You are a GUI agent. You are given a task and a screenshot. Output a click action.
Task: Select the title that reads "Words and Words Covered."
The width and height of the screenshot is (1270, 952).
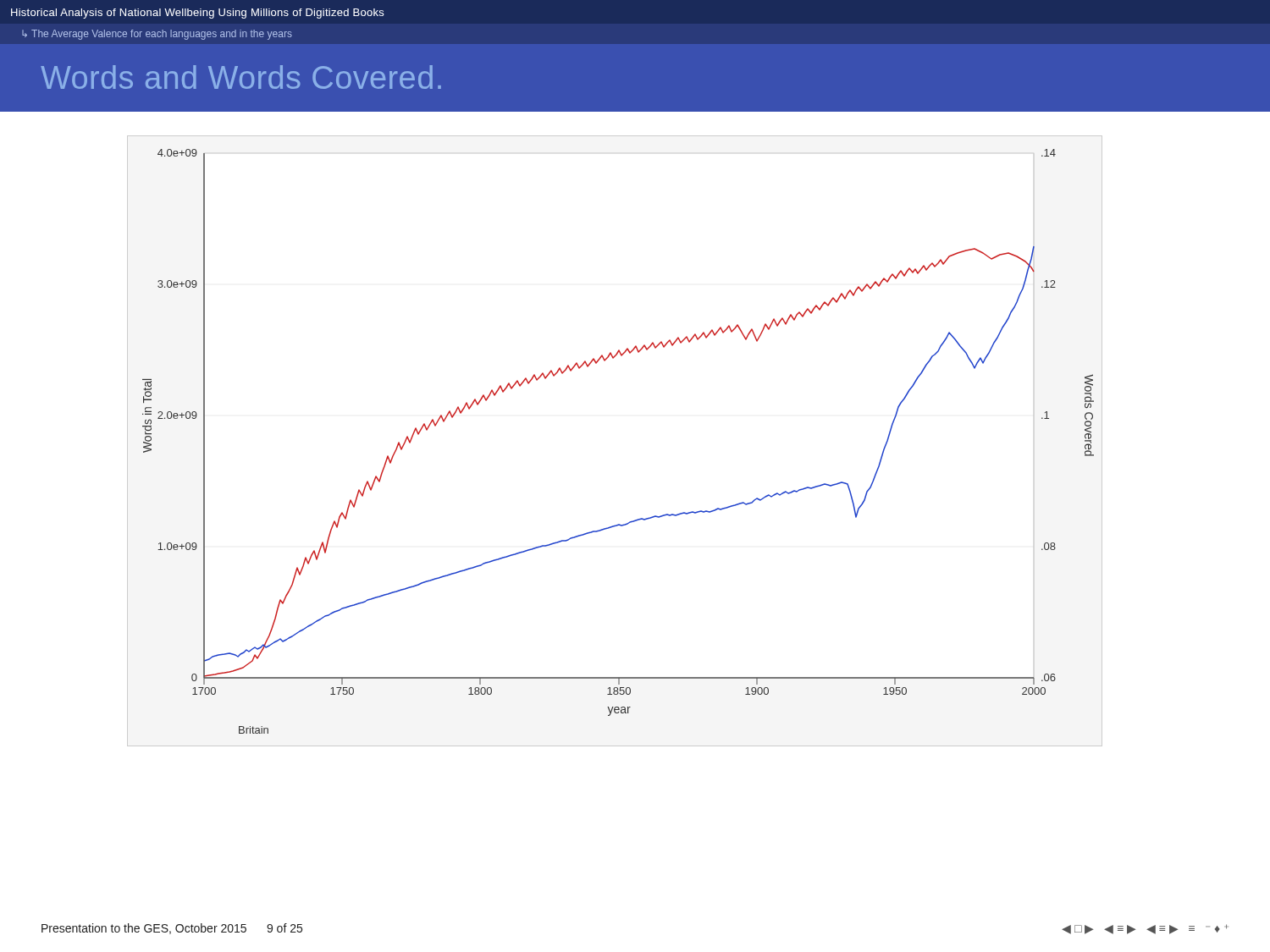tap(242, 78)
